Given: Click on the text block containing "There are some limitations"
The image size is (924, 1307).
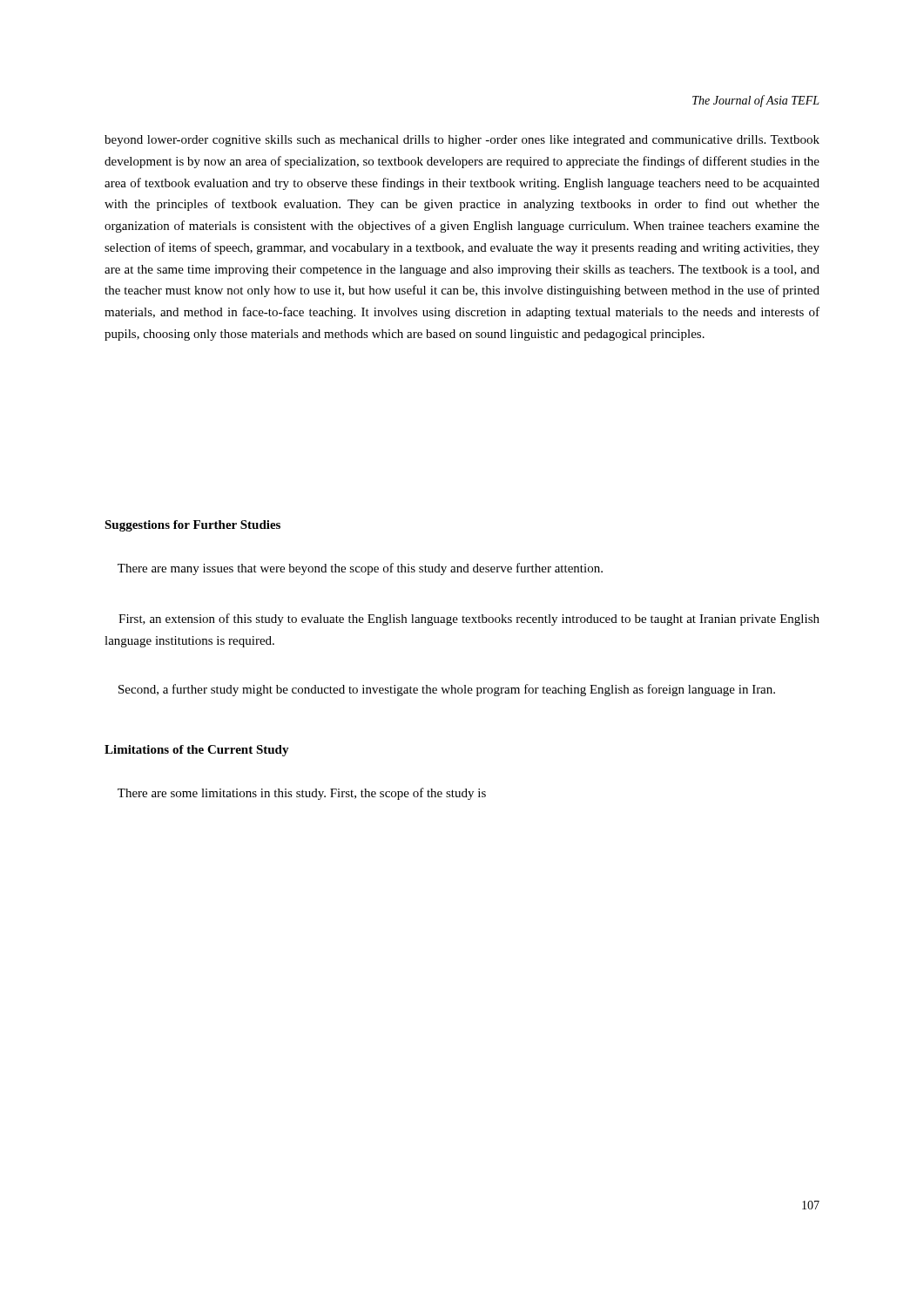Looking at the screenshot, I should 295,793.
